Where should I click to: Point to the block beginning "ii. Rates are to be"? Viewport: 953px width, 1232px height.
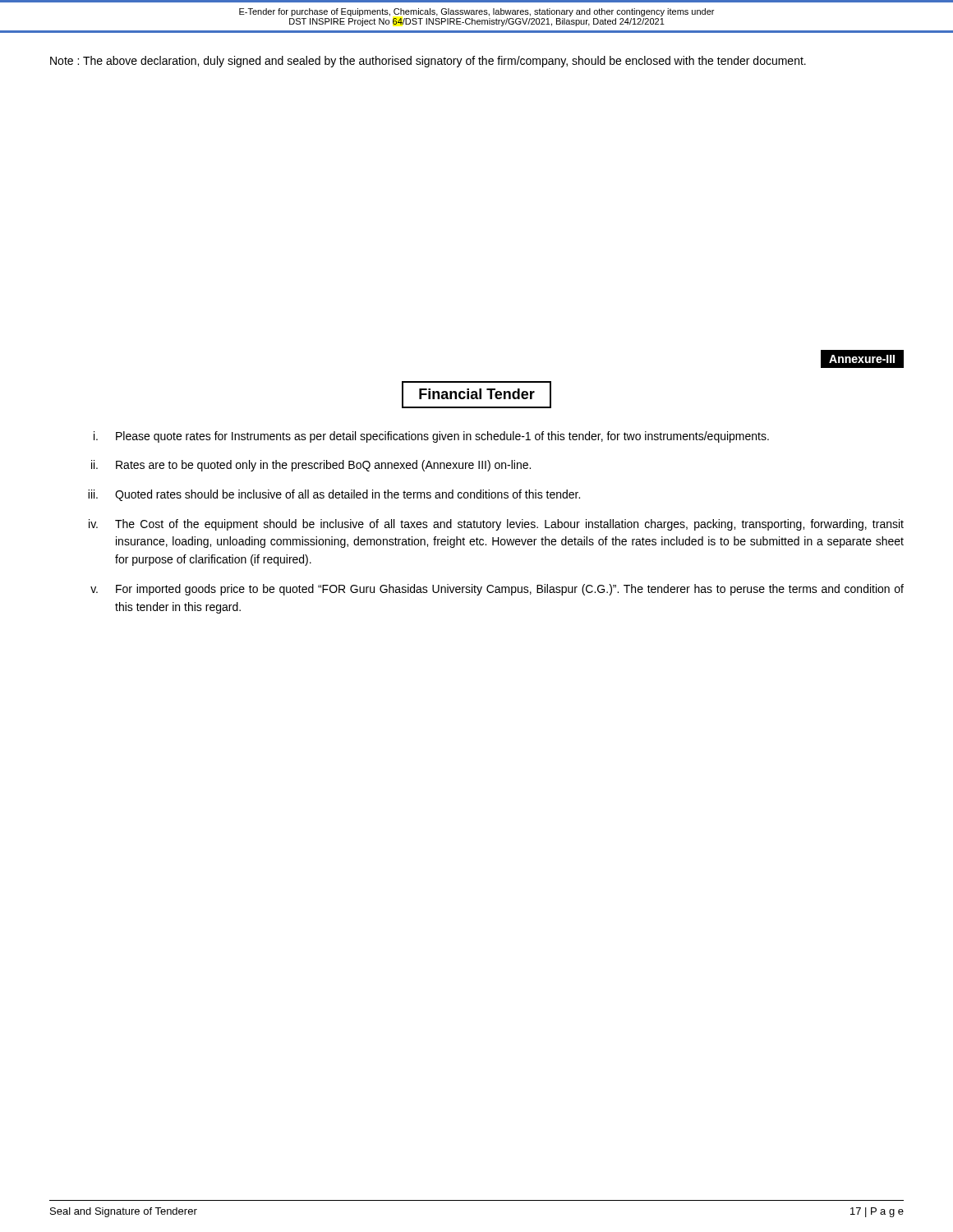476,466
